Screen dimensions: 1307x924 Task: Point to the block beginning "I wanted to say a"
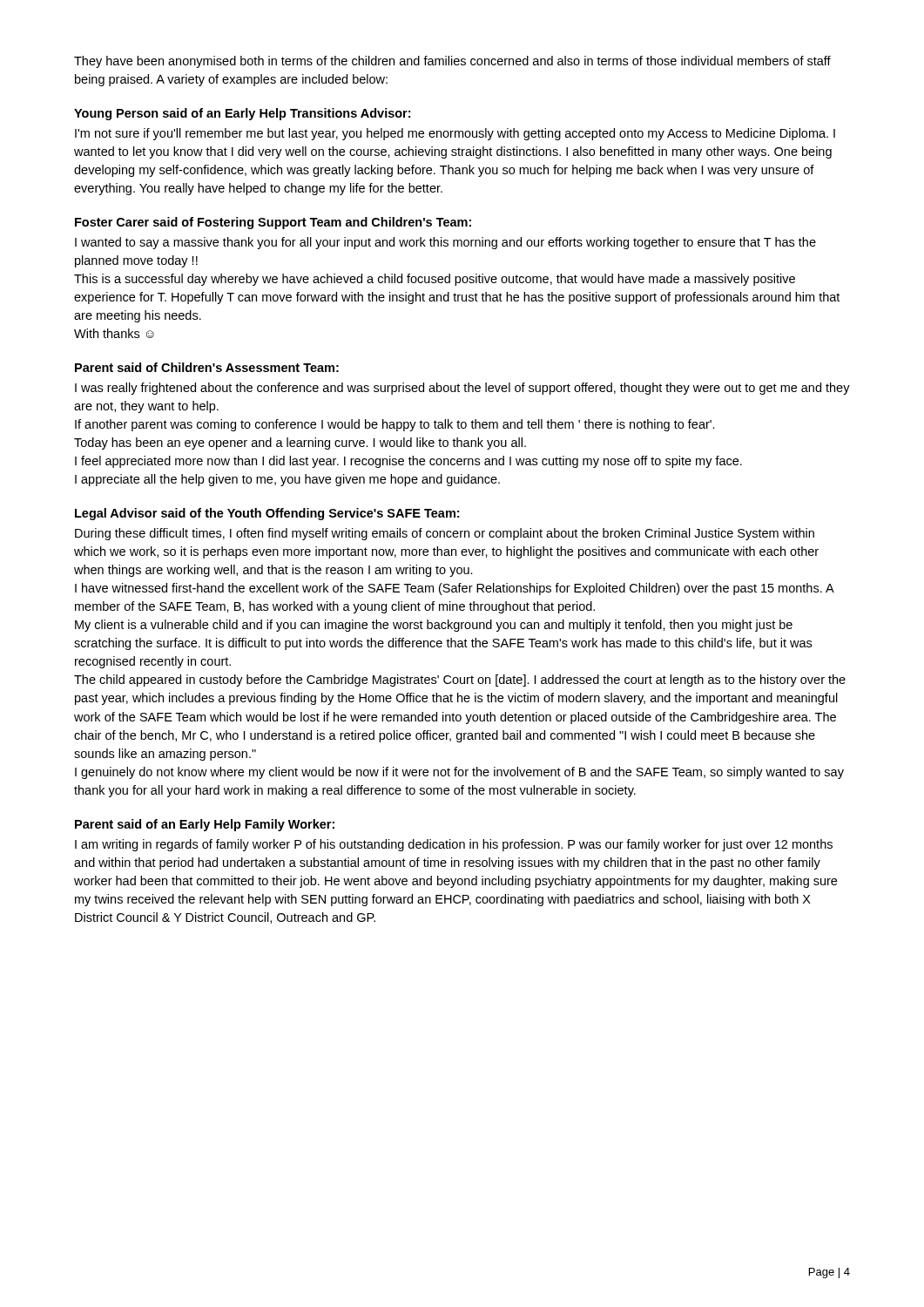pos(457,288)
